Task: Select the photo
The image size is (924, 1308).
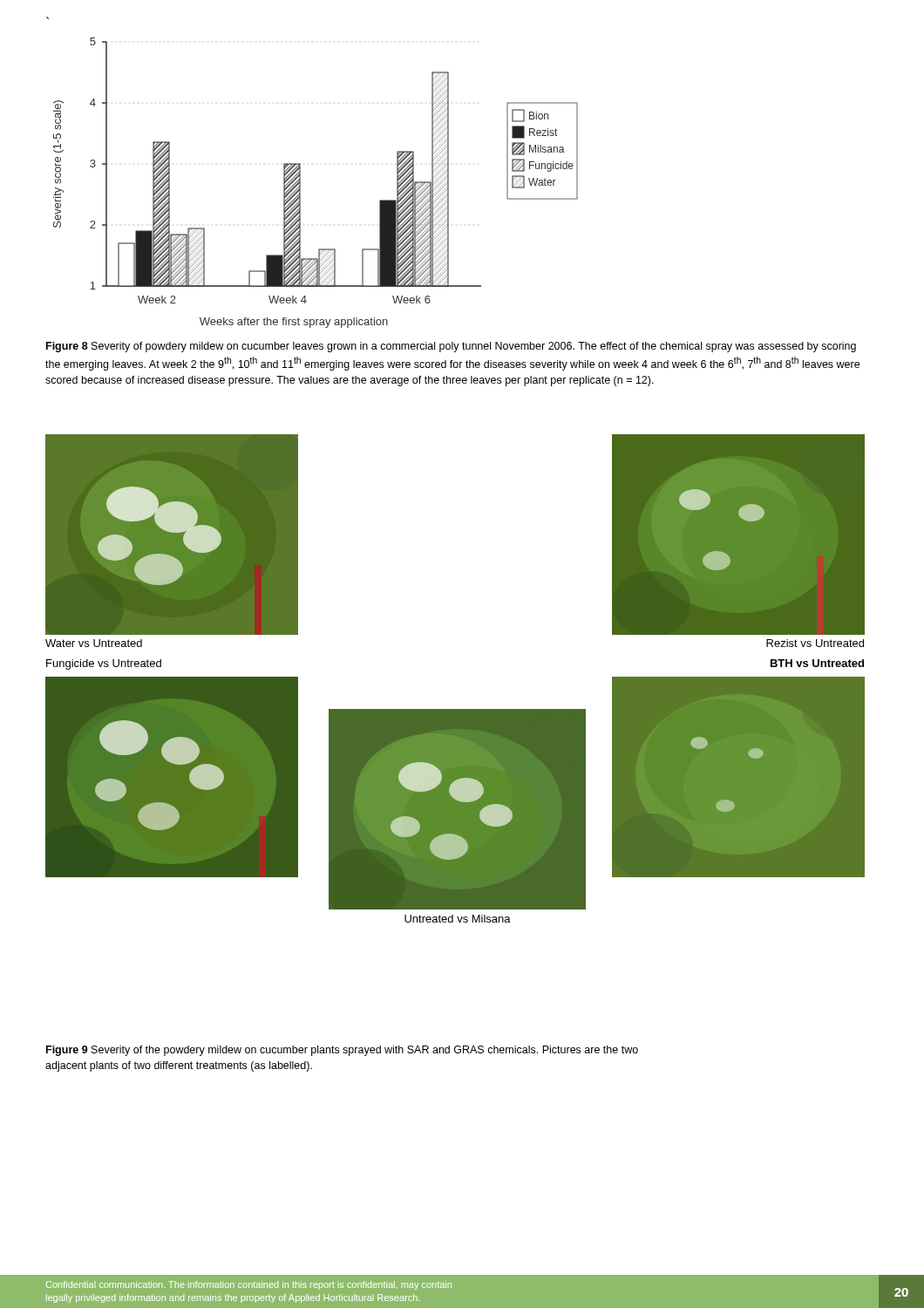Action: coord(455,731)
